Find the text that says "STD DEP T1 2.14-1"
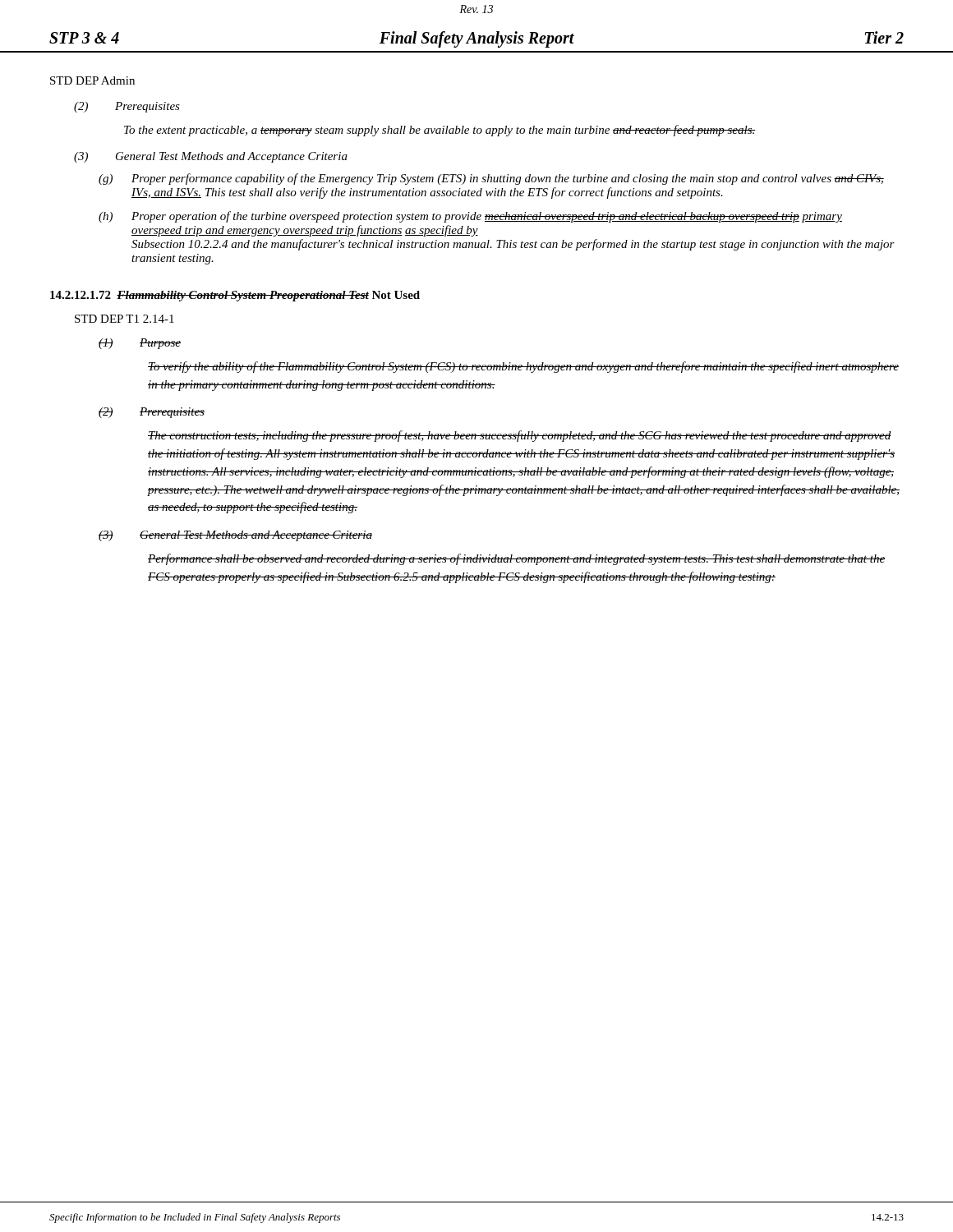The width and height of the screenshot is (953, 1232). coord(124,318)
